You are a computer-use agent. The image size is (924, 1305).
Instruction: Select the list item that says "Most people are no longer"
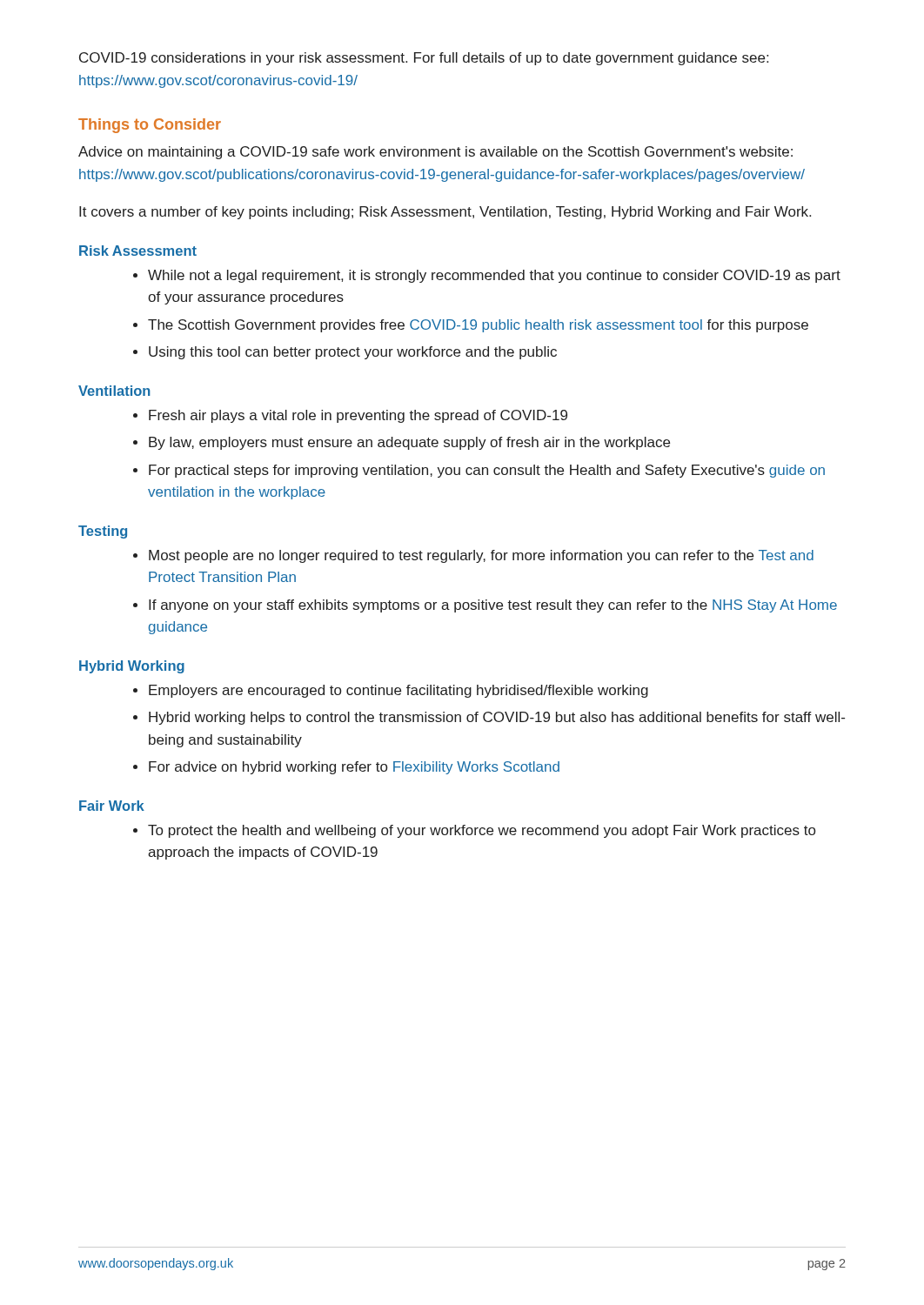pos(481,566)
